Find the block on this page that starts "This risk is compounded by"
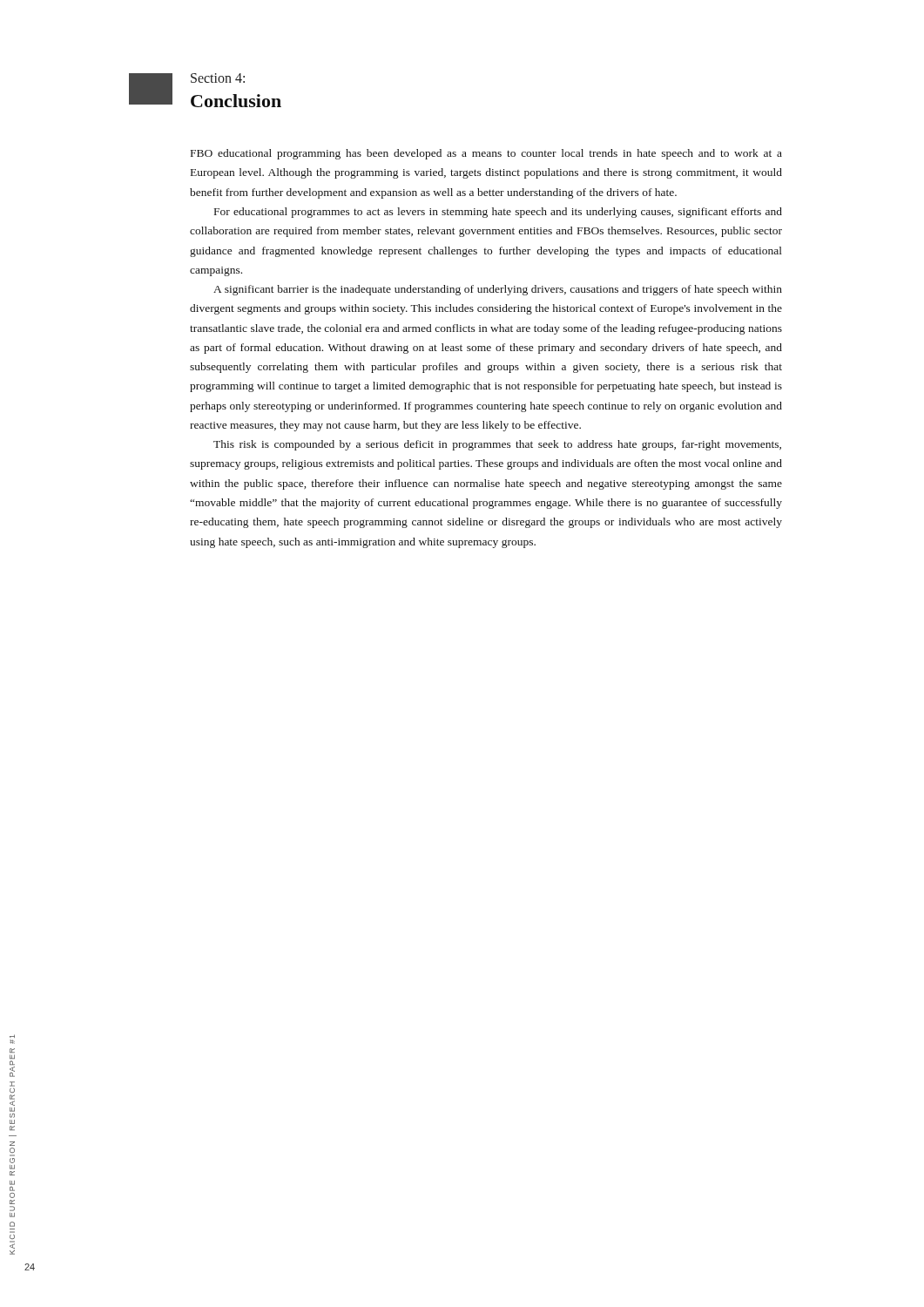Viewport: 924px width, 1307px height. pyautogui.click(x=486, y=493)
